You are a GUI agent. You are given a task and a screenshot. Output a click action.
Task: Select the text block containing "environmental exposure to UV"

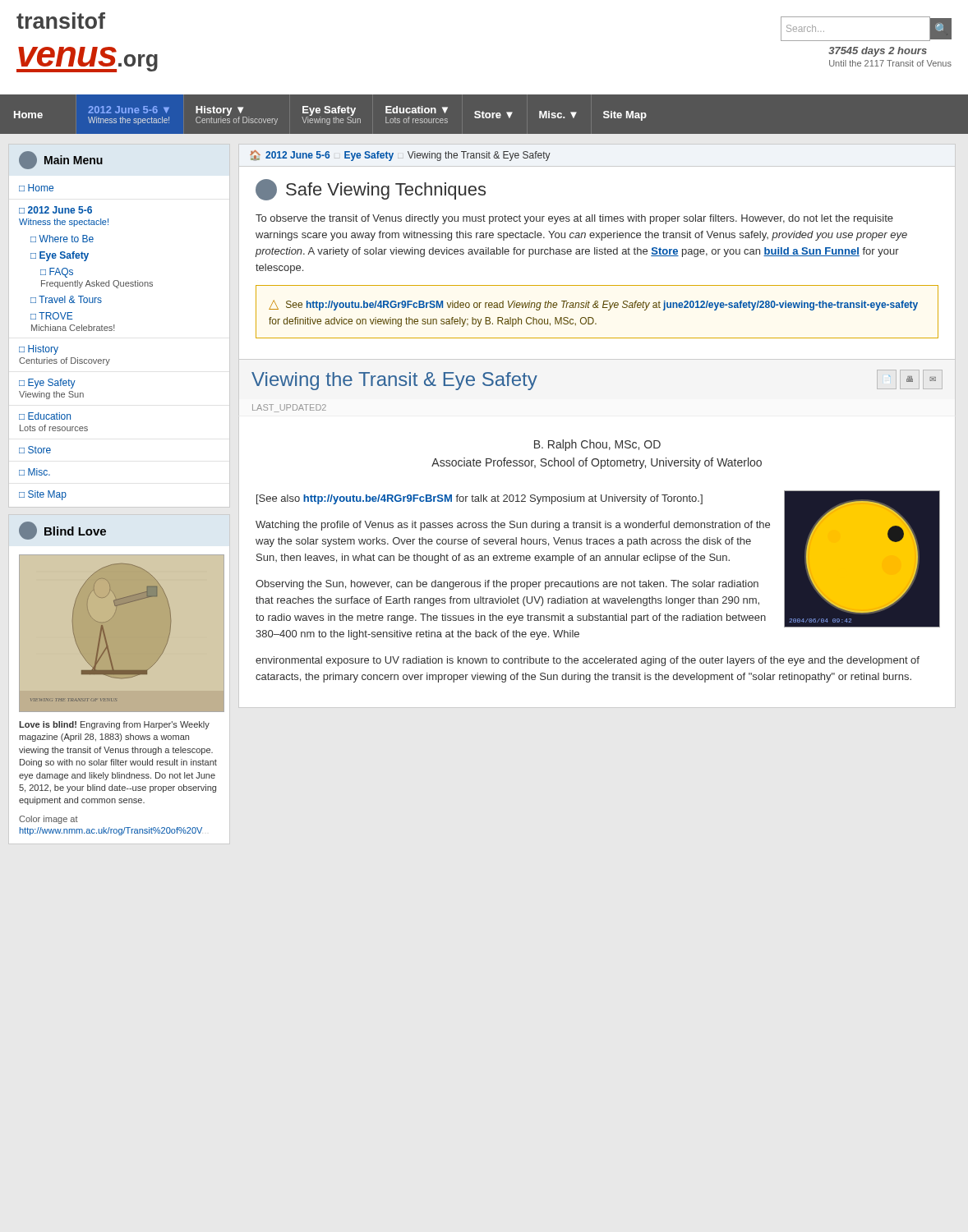pos(588,668)
